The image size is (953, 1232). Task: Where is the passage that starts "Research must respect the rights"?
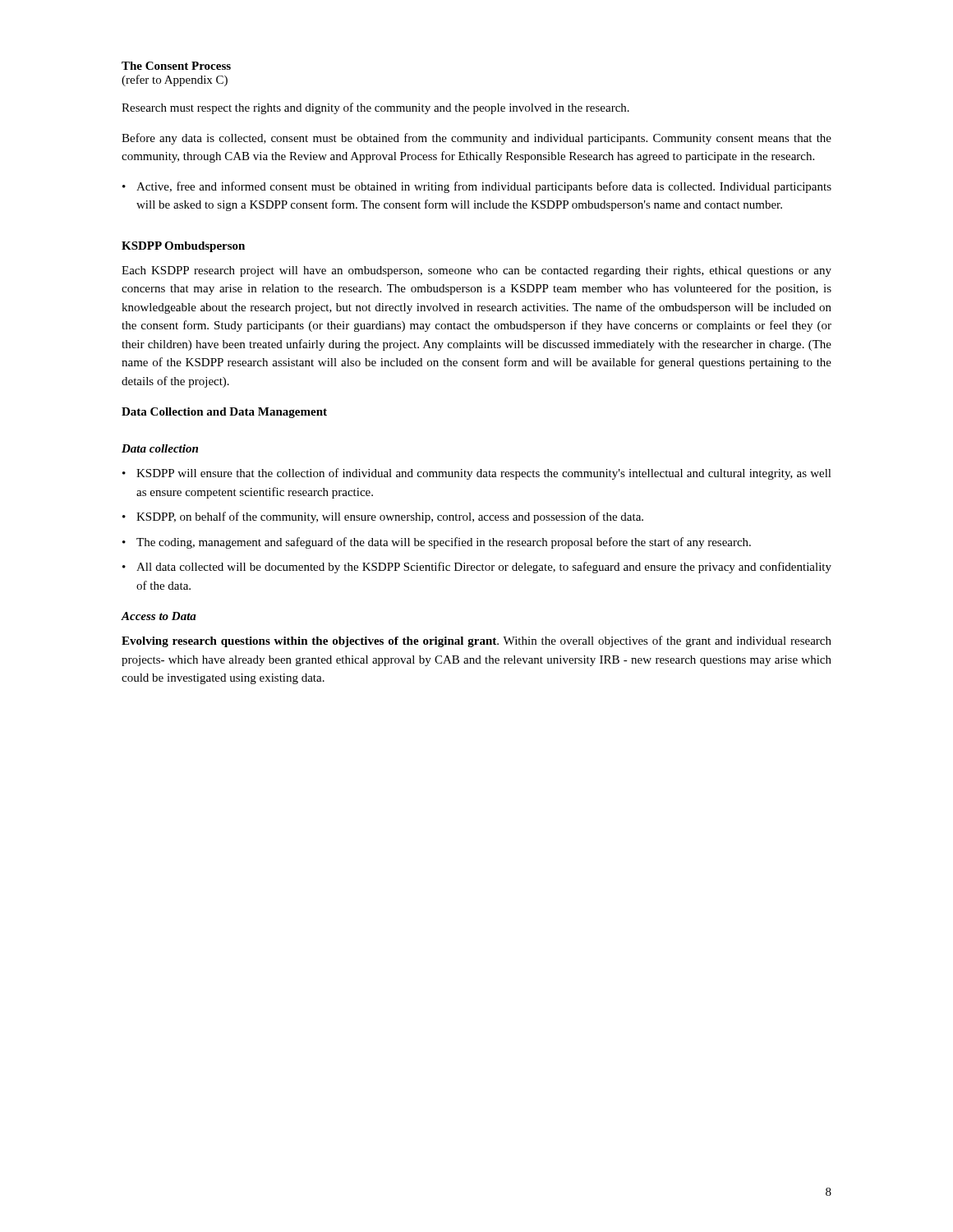coord(476,108)
